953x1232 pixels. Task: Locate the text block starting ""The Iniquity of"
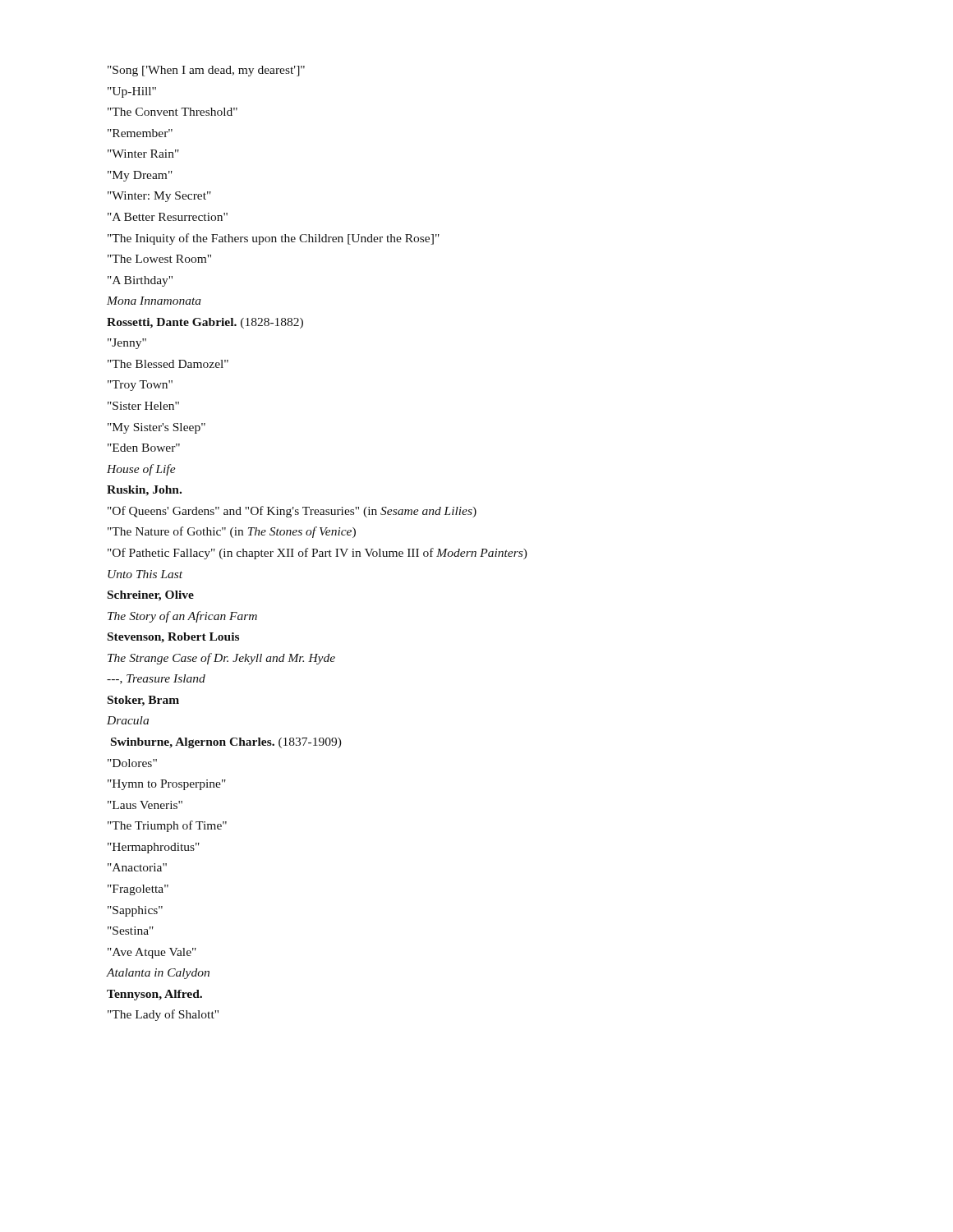tap(274, 239)
